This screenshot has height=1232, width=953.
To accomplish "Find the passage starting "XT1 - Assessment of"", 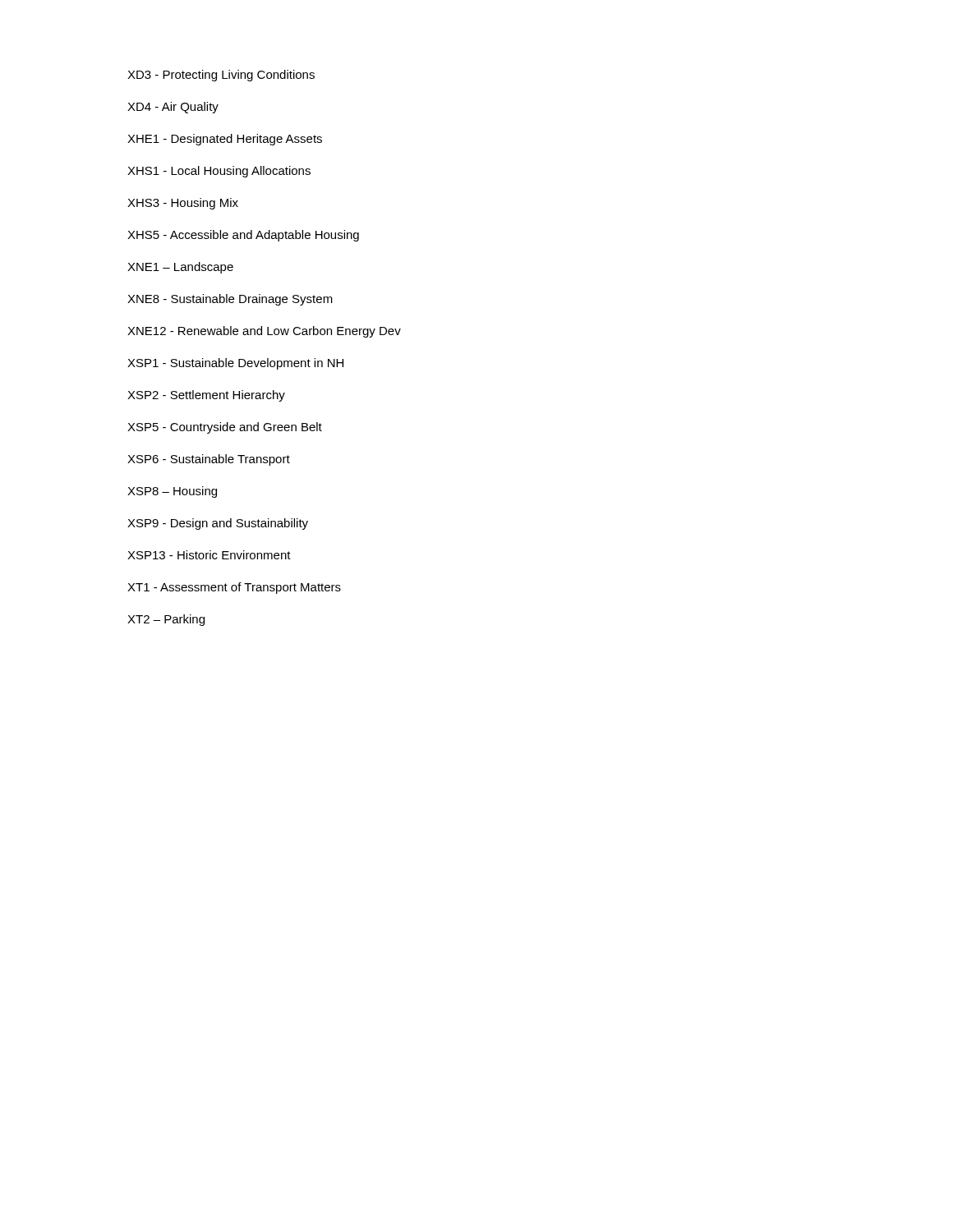I will [x=234, y=587].
